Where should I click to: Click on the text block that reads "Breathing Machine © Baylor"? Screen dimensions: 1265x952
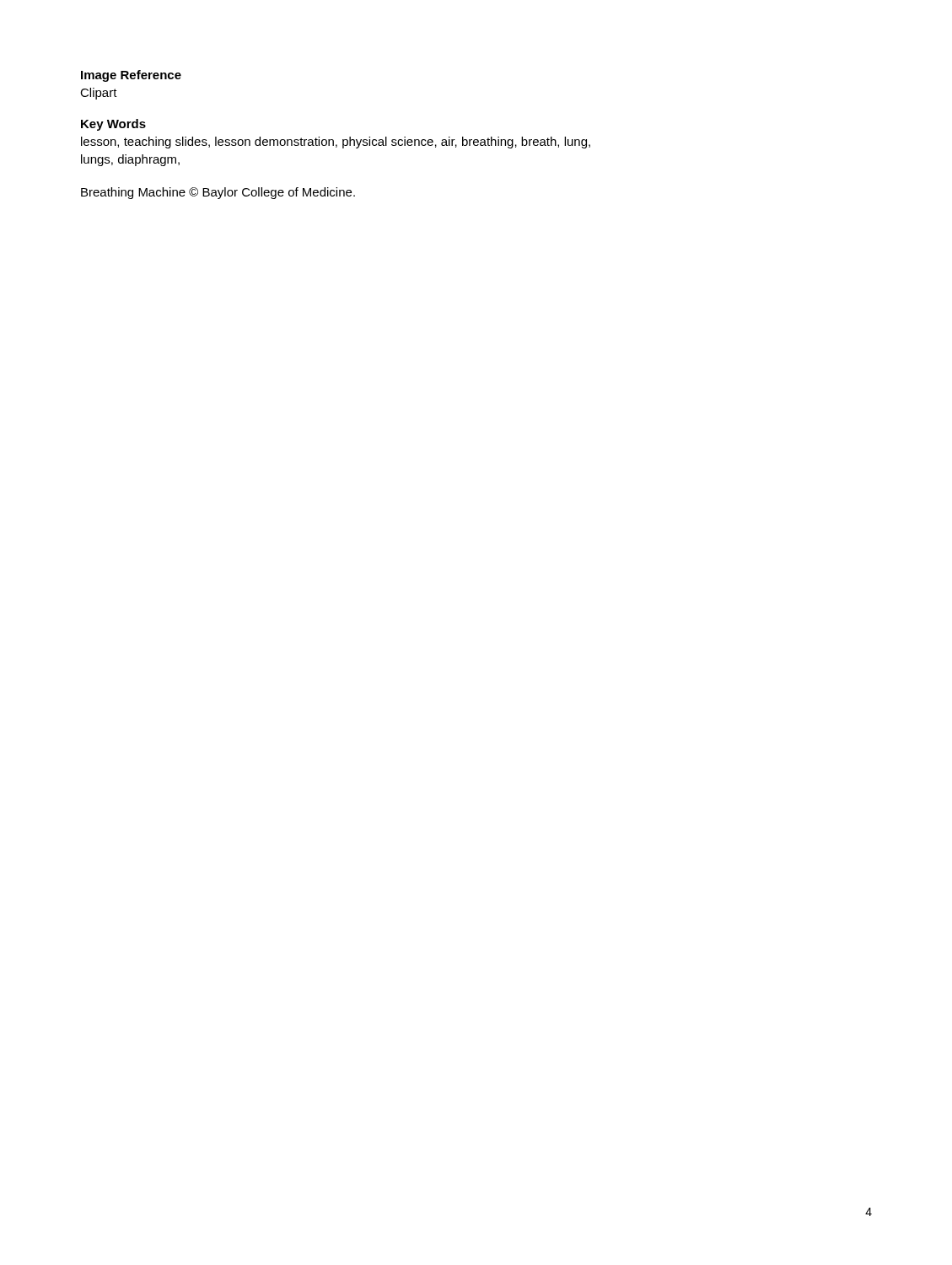click(x=218, y=192)
